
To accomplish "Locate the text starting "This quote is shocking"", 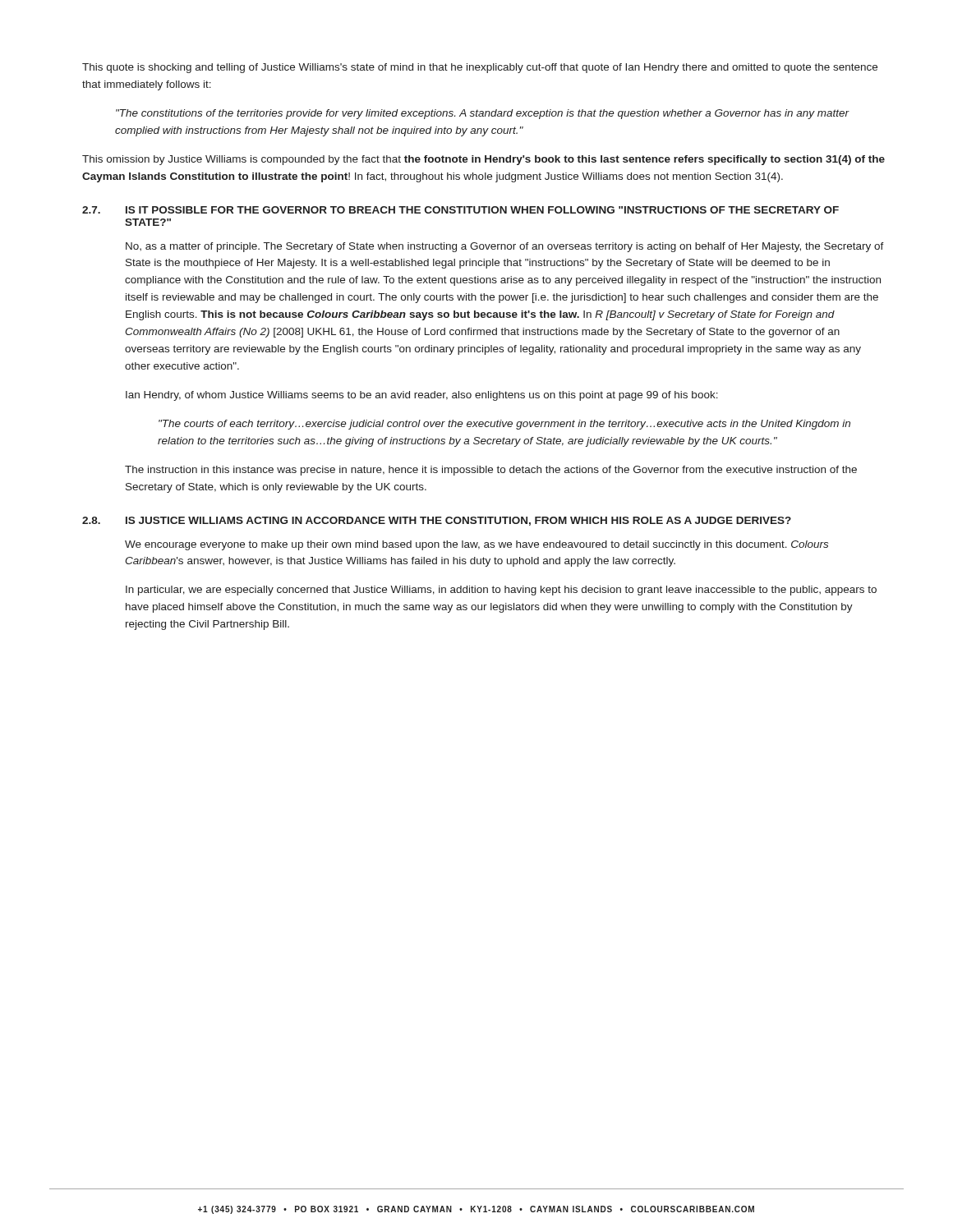I will tap(480, 76).
